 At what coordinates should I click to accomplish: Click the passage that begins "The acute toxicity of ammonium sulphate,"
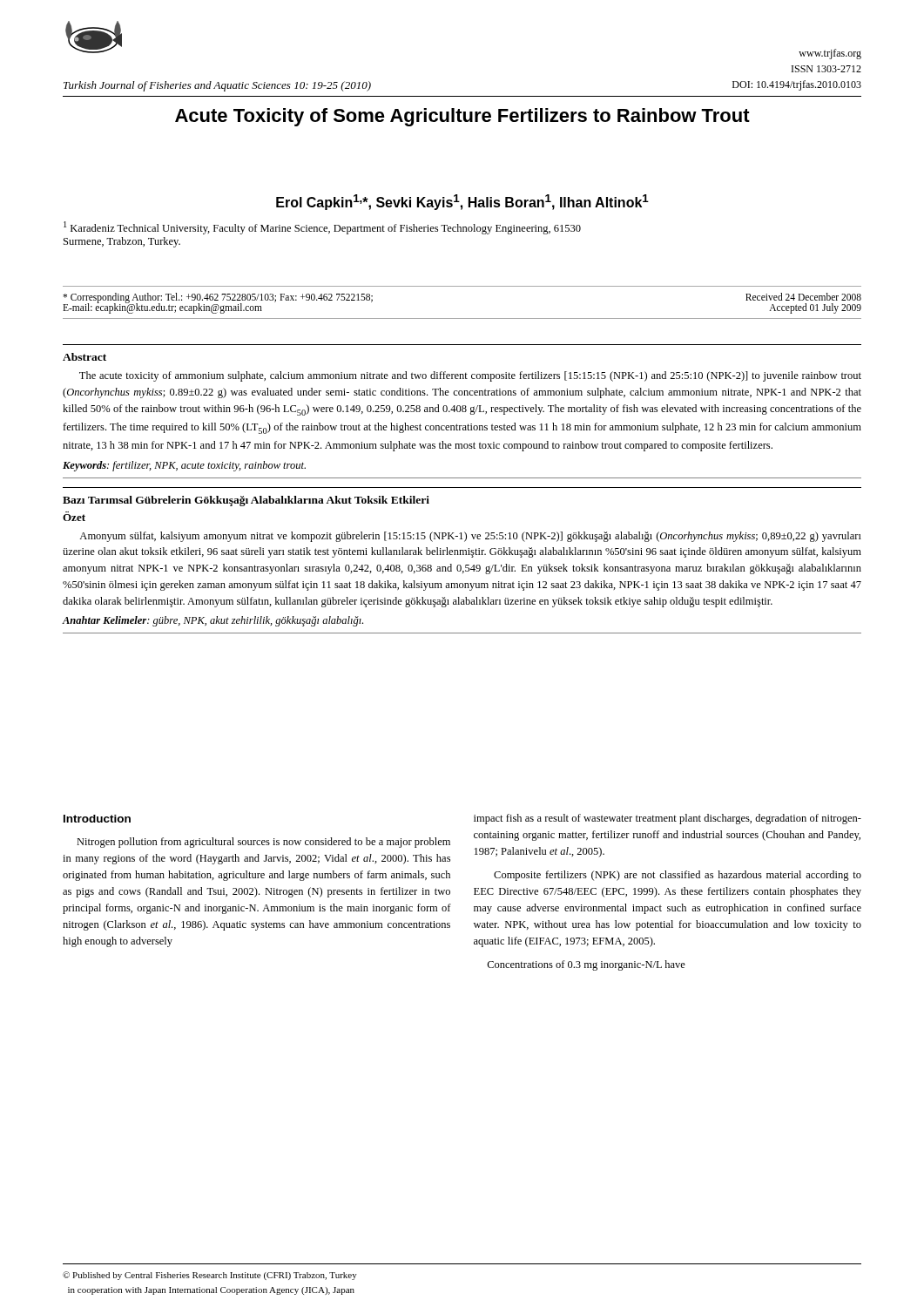pos(462,410)
